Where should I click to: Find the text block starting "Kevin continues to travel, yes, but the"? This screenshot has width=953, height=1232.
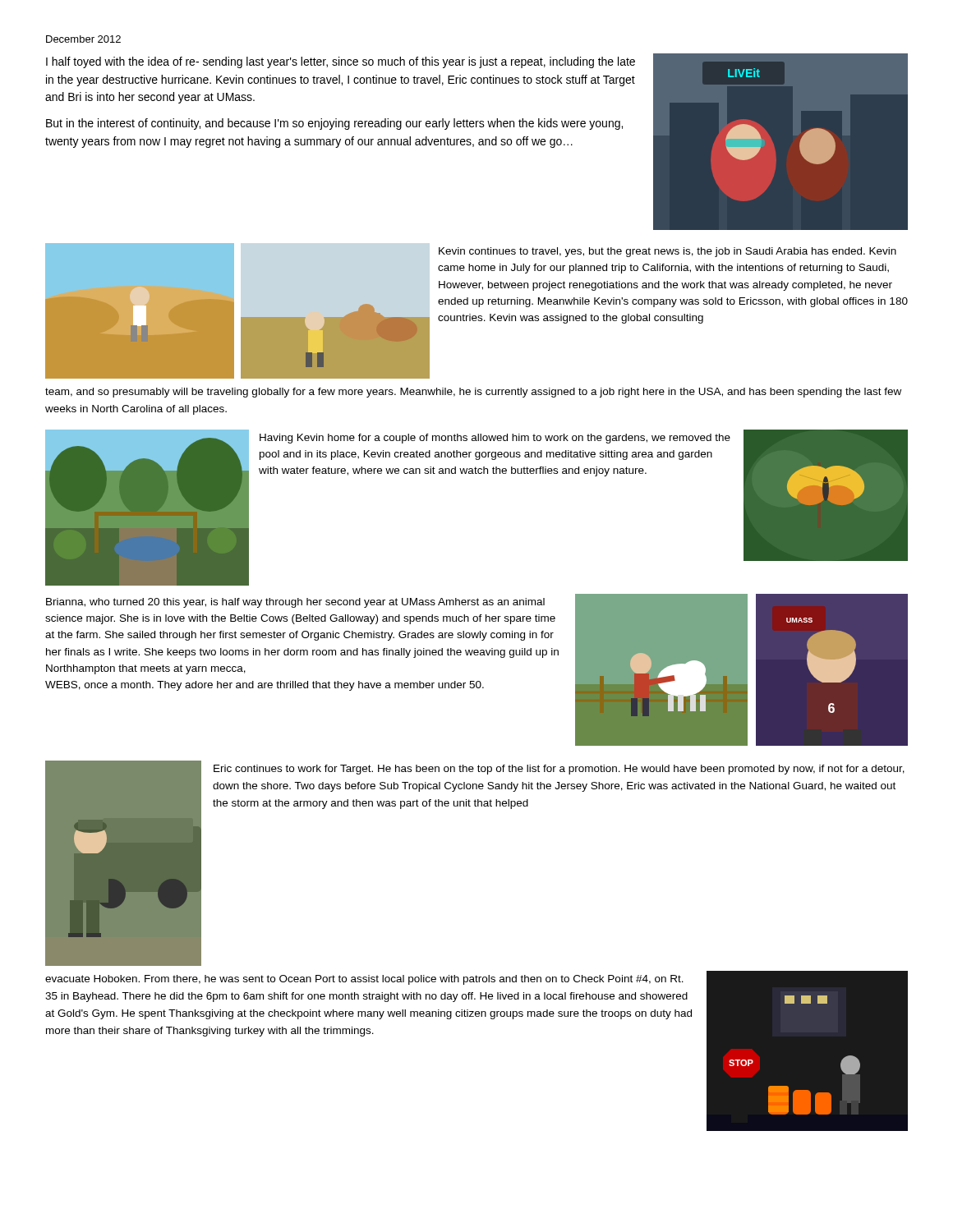673,284
